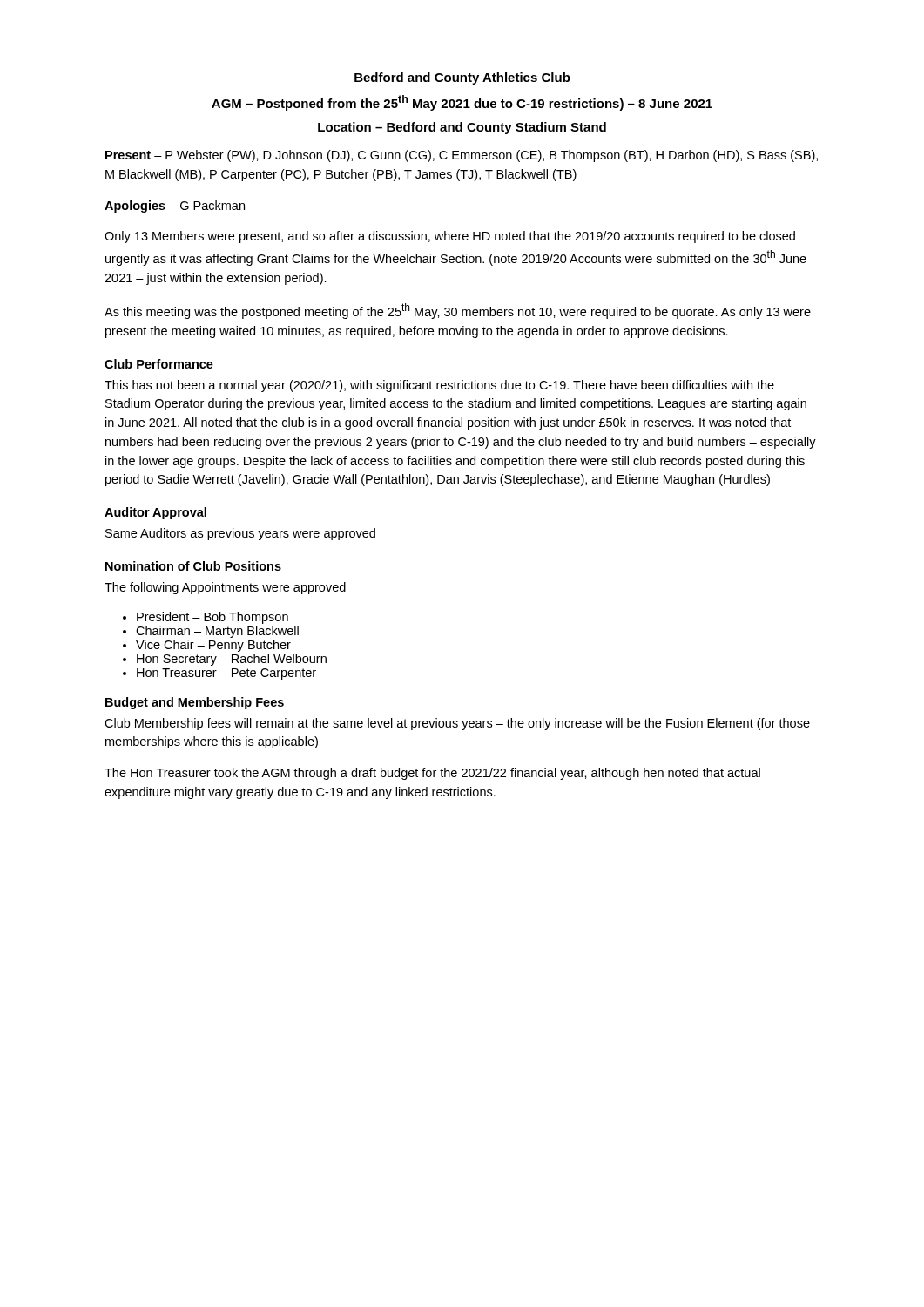Locate the block of text that opens with "Hon Secretary –"
The width and height of the screenshot is (924, 1307).
(x=232, y=658)
